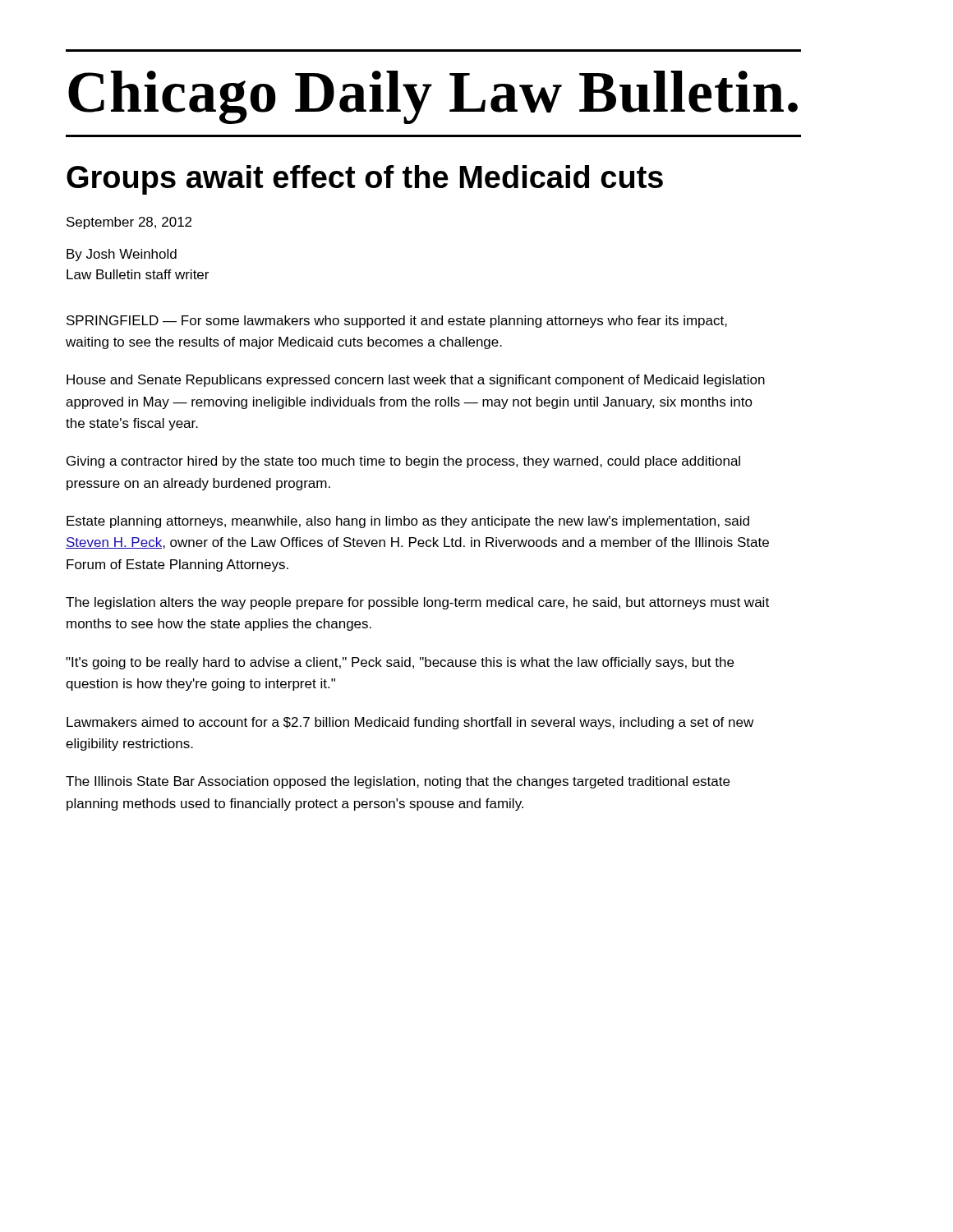Locate the text block containing "House and Senate Republicans expressed concern"
Screen dimensions: 1232x953
click(x=419, y=402)
